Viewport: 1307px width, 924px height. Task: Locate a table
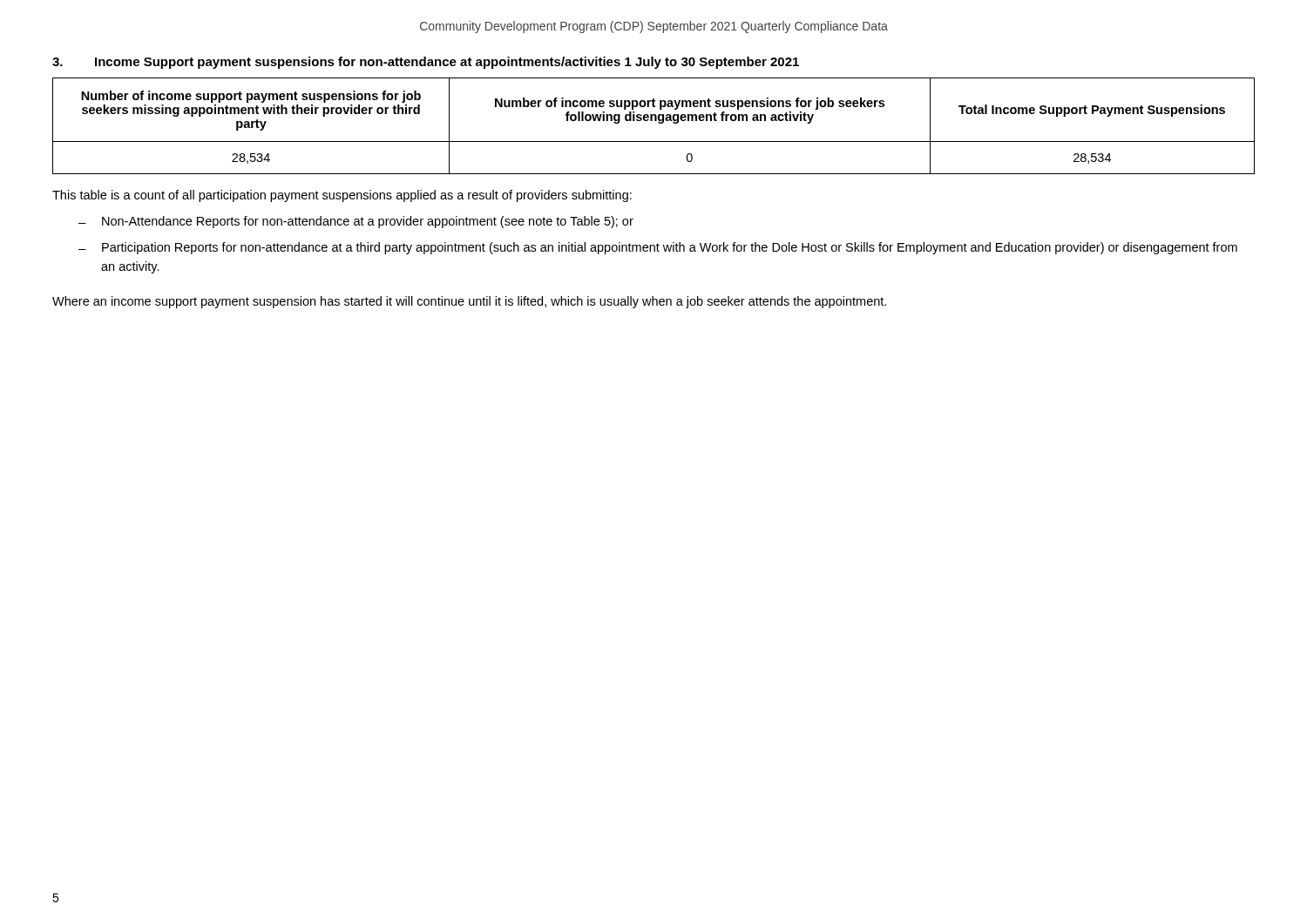click(654, 126)
